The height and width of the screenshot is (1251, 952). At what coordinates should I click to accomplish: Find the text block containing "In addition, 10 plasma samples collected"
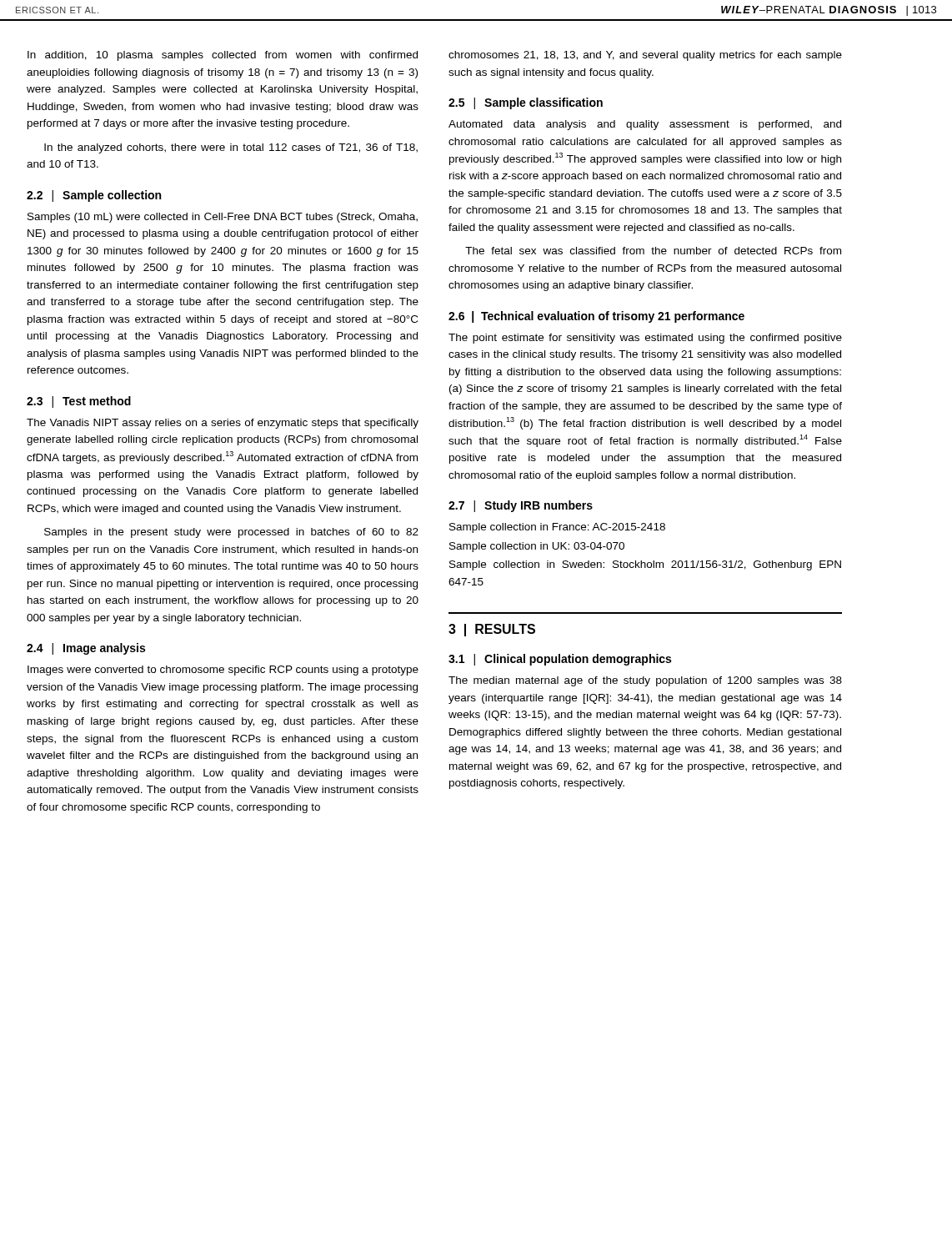tap(223, 110)
